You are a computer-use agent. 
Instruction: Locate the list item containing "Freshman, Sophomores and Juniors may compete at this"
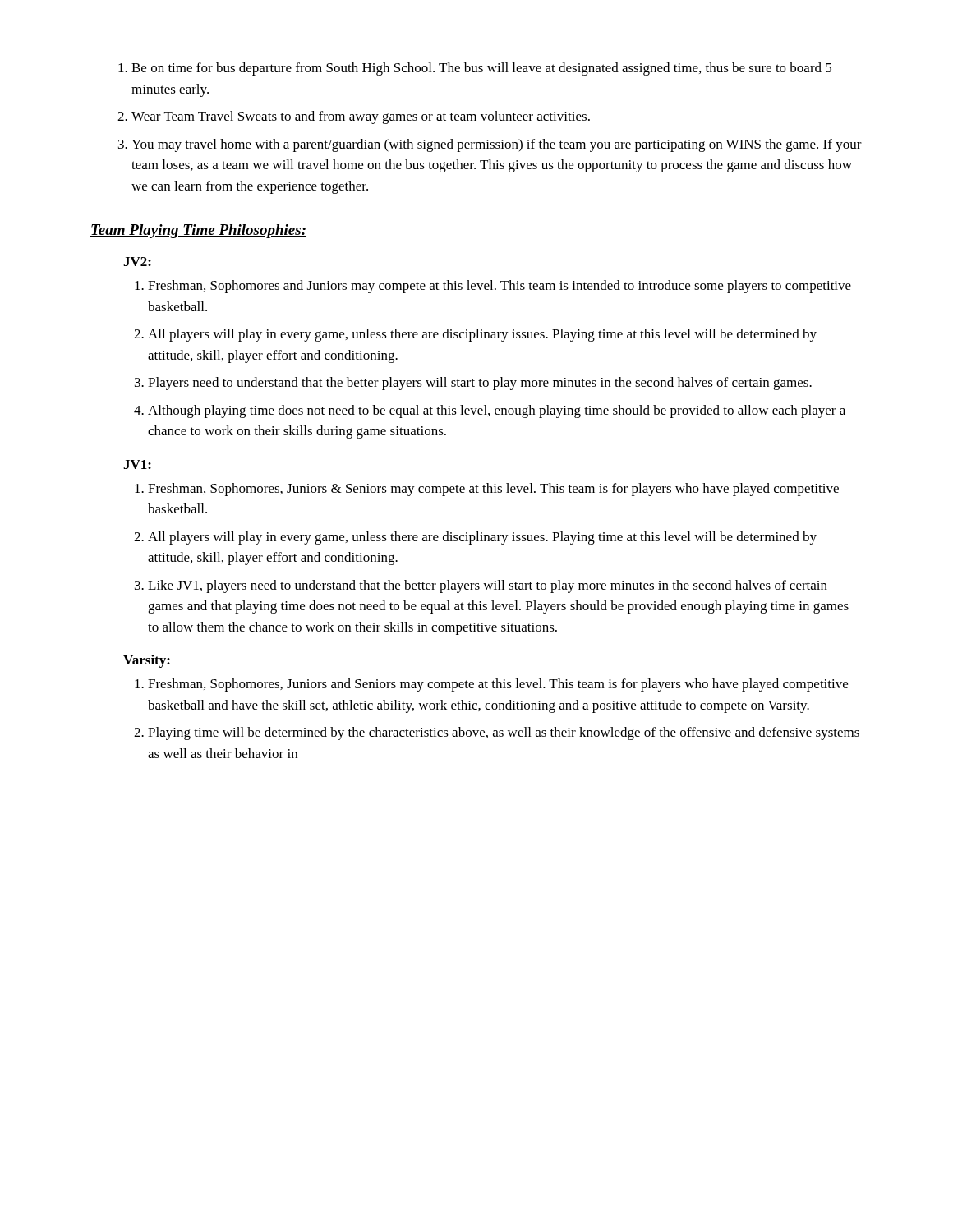click(500, 296)
